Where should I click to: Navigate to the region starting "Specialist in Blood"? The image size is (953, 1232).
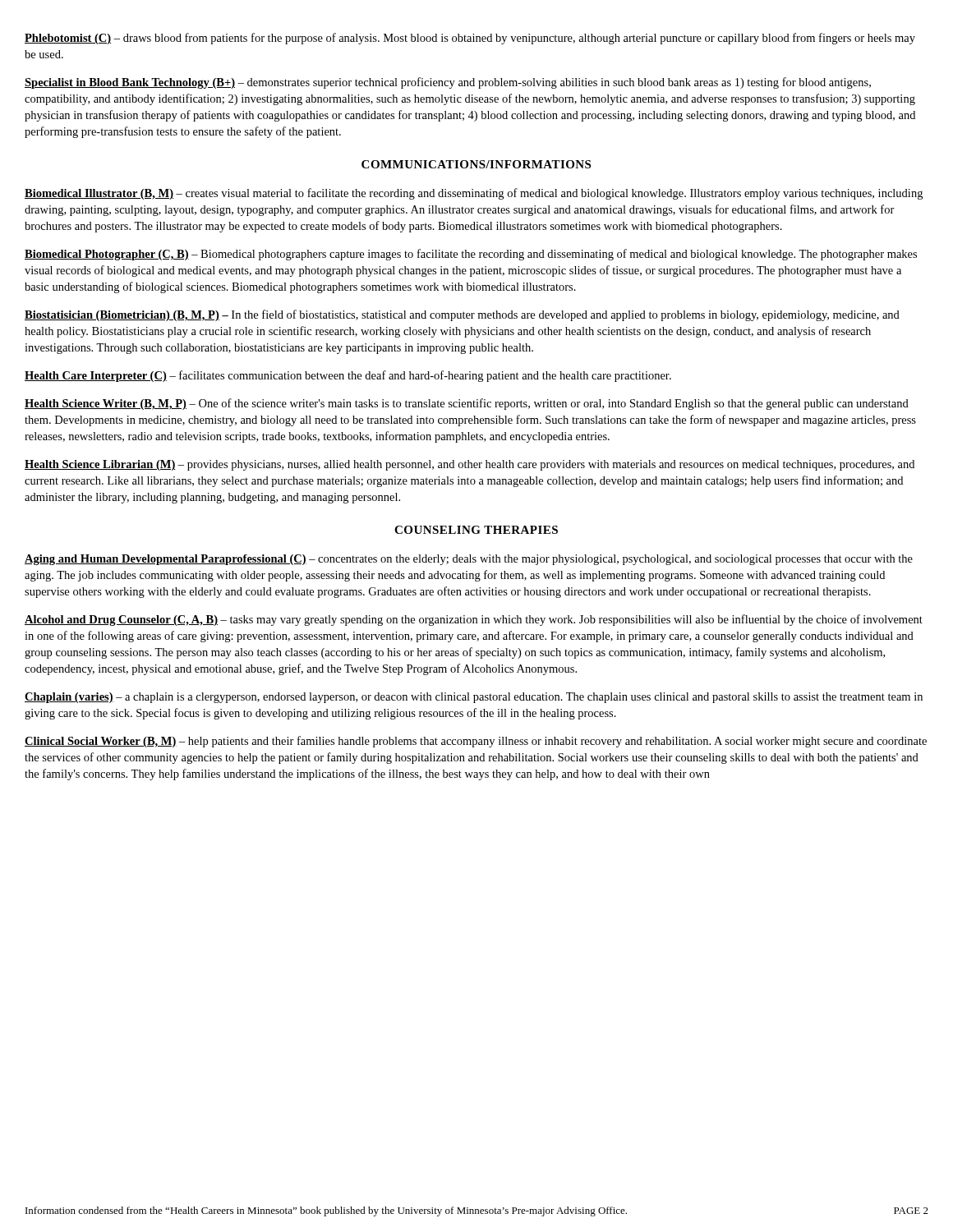click(470, 107)
